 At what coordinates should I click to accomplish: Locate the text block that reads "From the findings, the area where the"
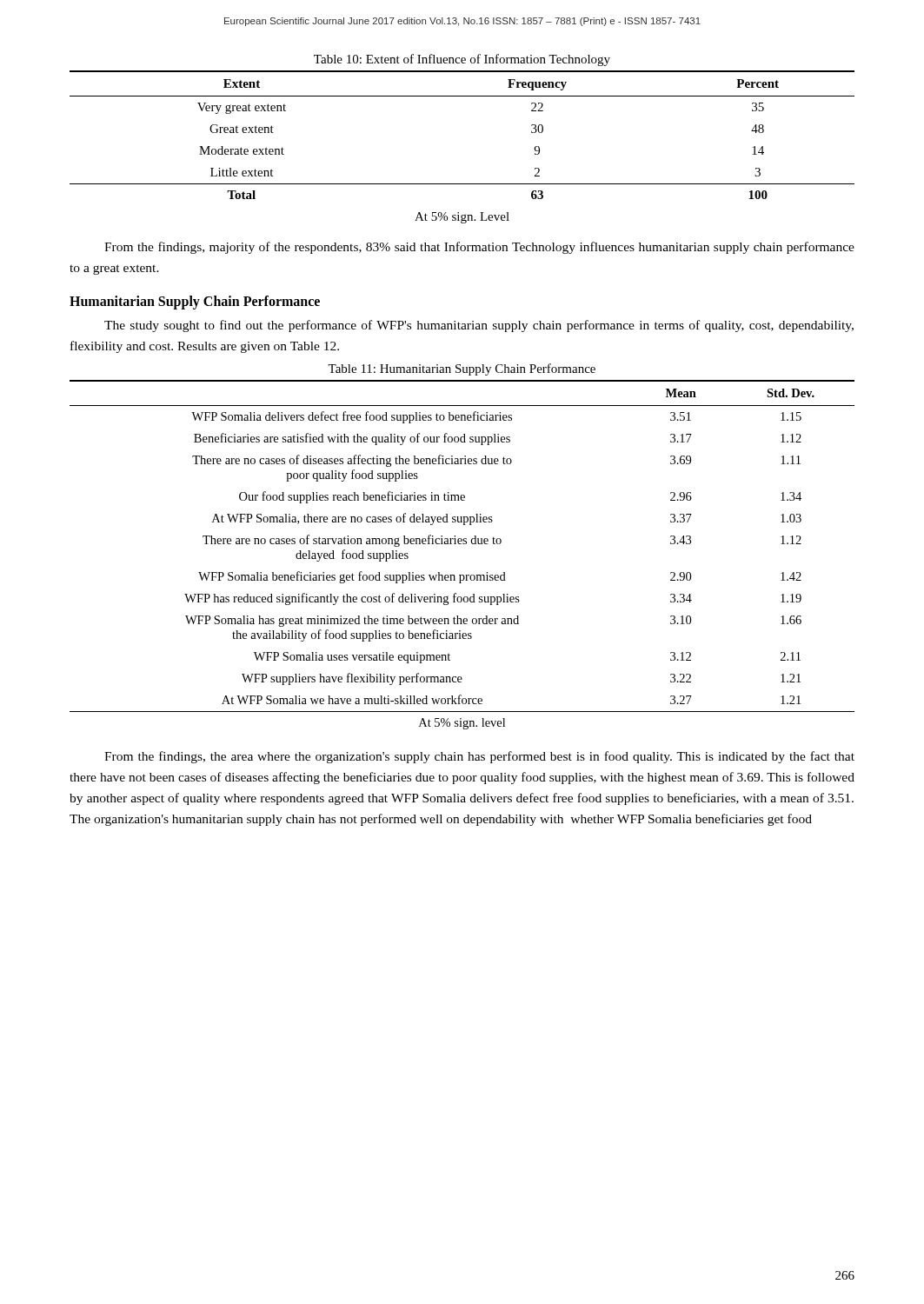(462, 787)
